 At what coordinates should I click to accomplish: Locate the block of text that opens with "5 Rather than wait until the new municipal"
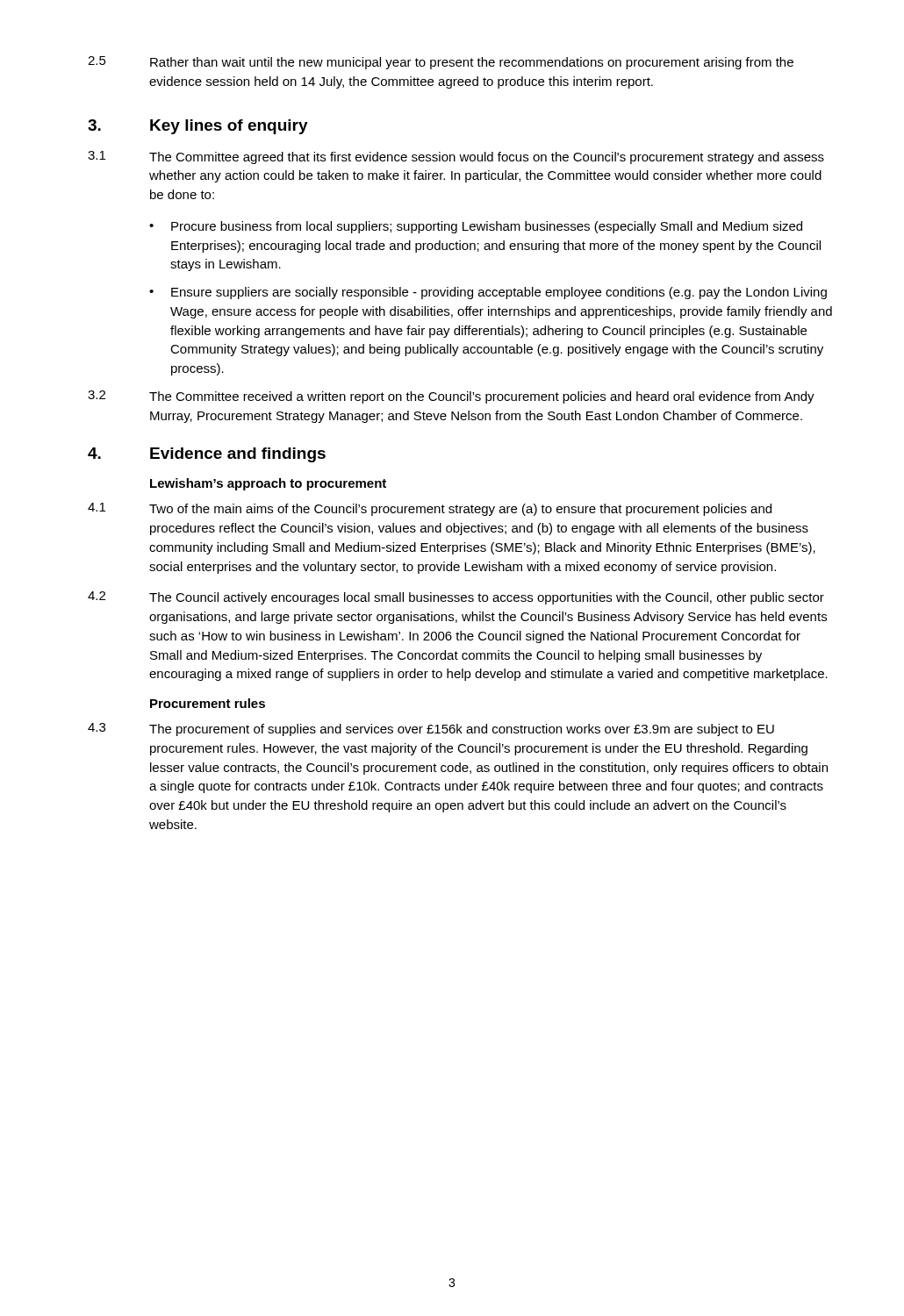click(x=461, y=72)
